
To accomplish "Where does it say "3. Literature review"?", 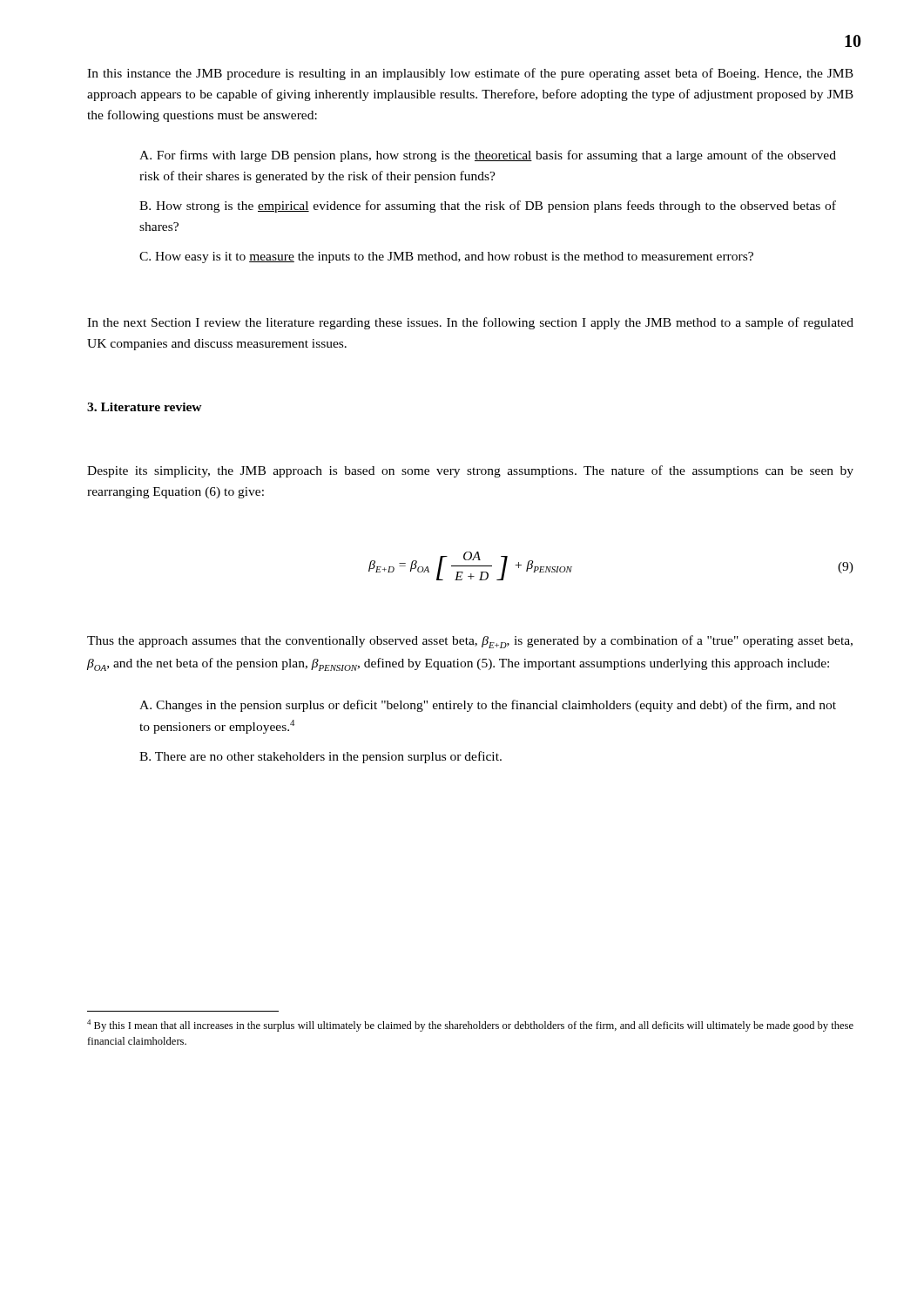I will point(144,407).
